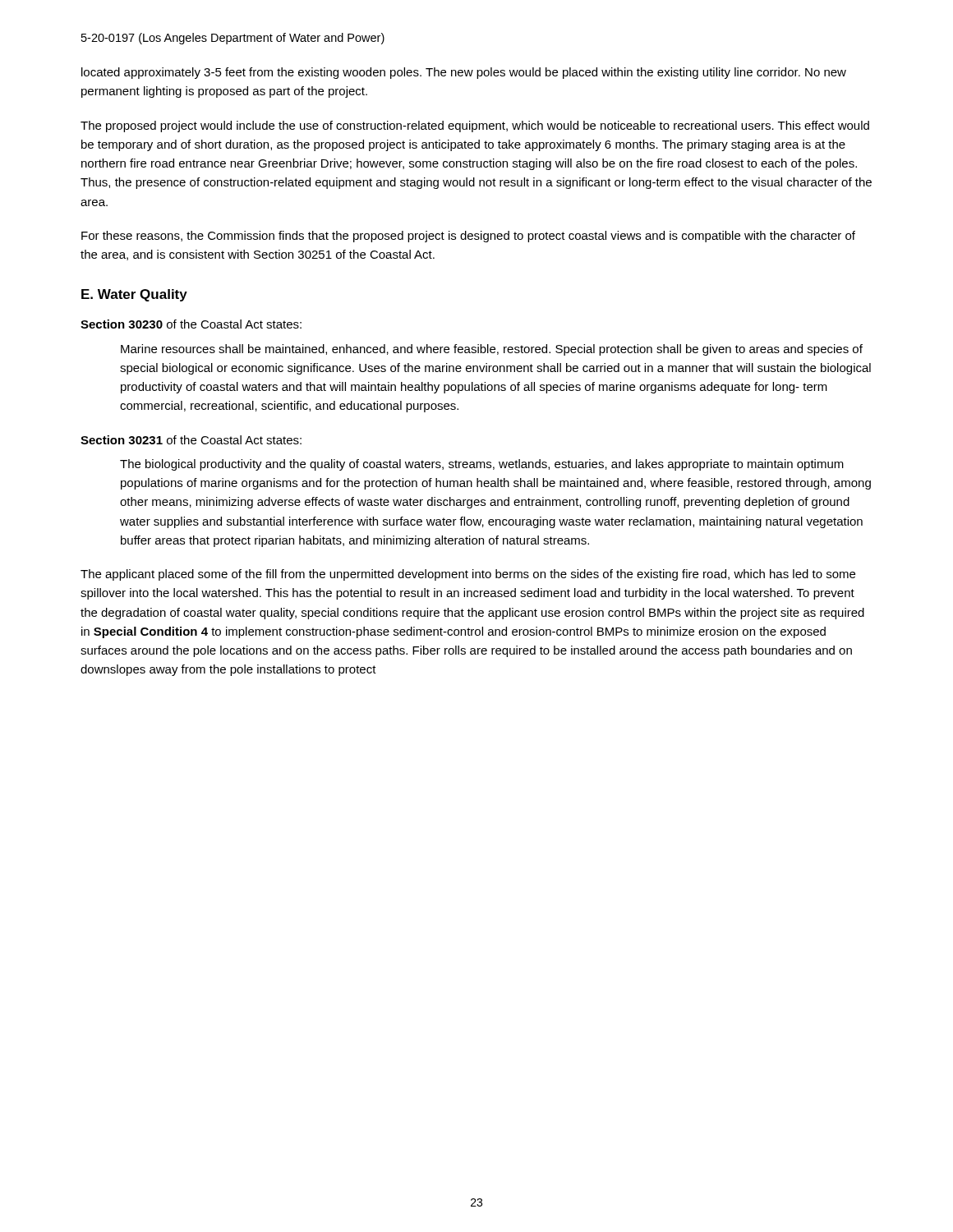Screen dimensions: 1232x953
Task: Navigate to the block starting "Section 30231 of"
Action: pyautogui.click(x=192, y=439)
